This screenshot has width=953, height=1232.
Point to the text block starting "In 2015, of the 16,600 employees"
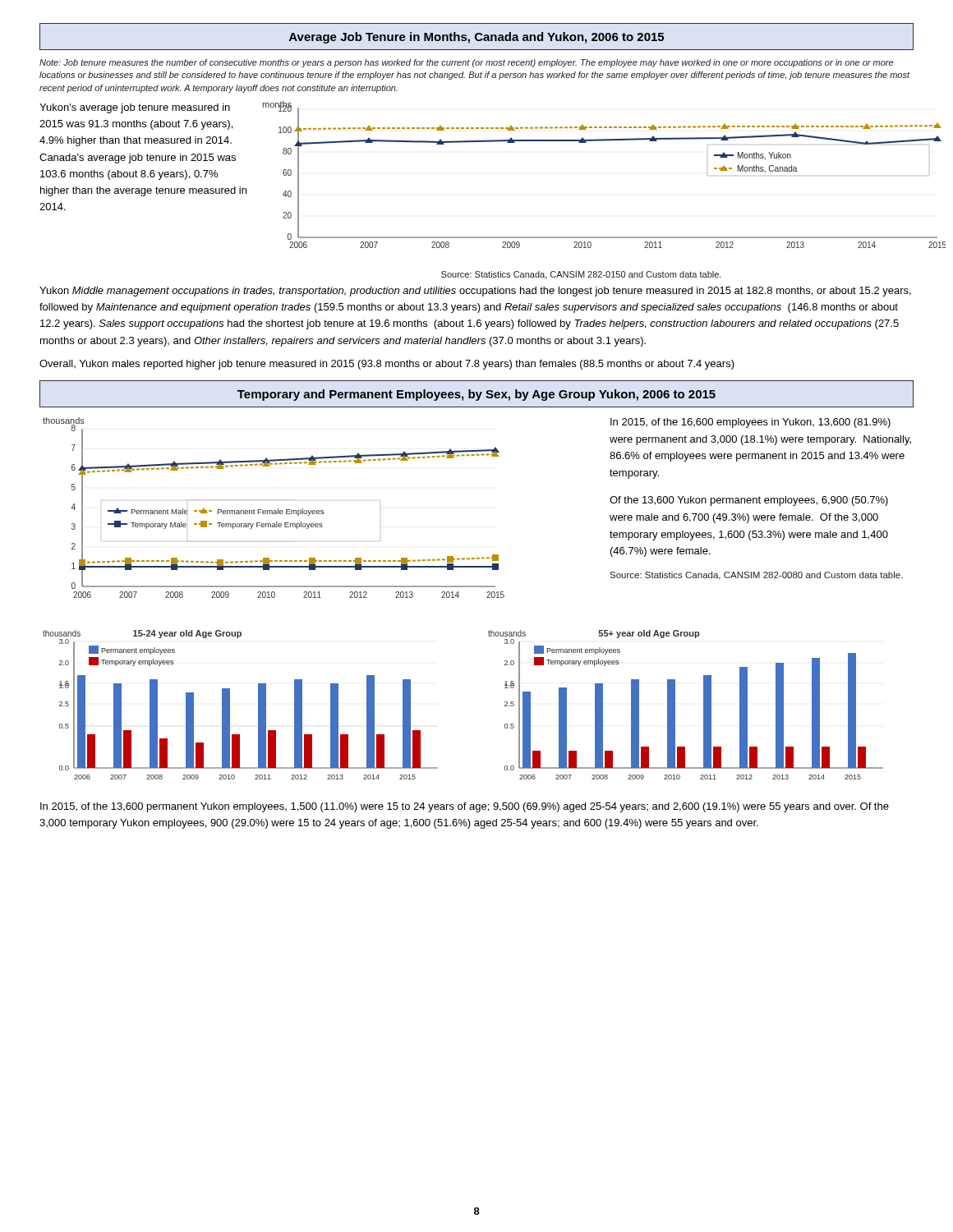(x=761, y=447)
